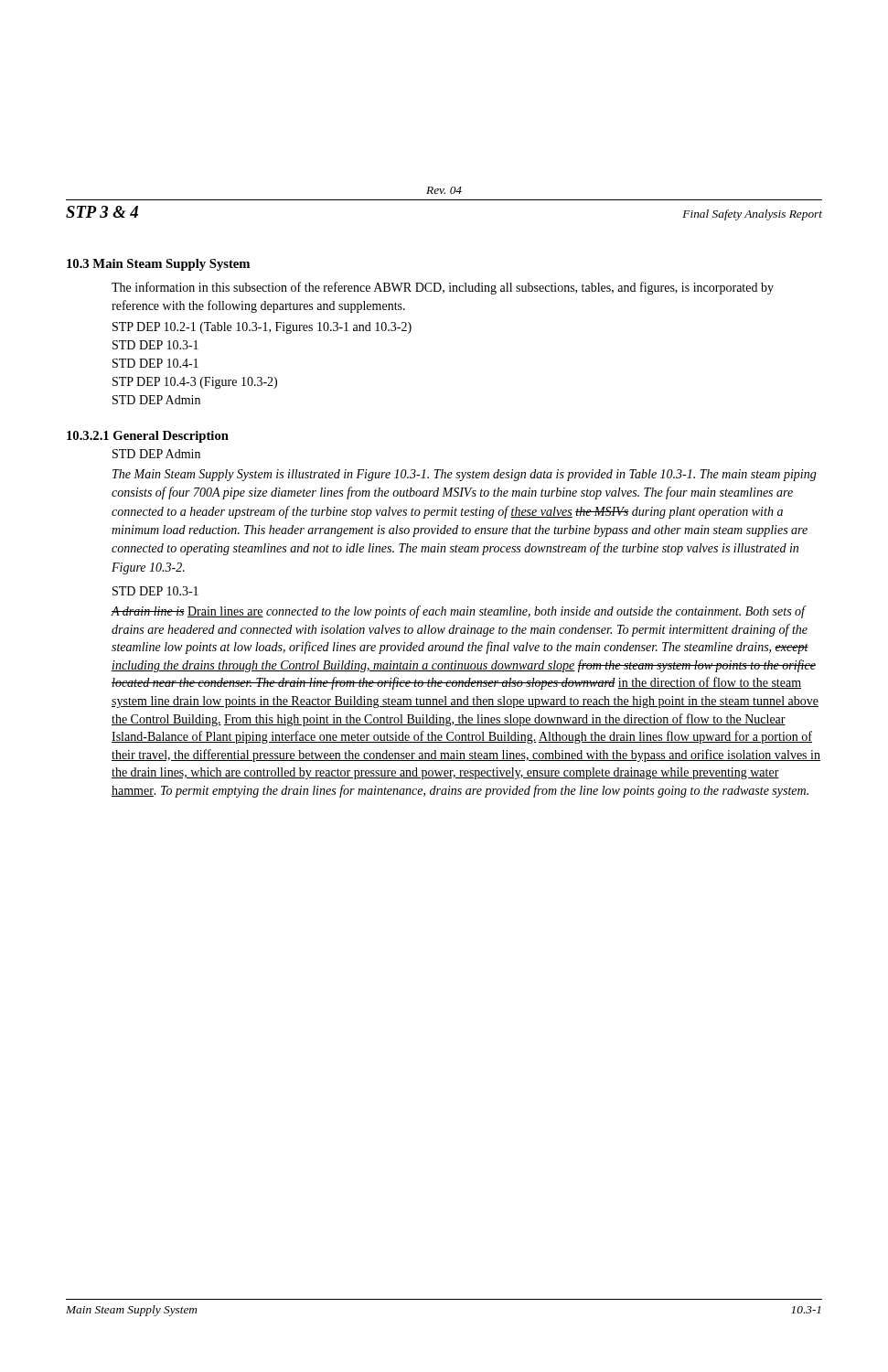This screenshot has height=1372, width=888.
Task: Select the list item that says "STD DEP 10.3-1"
Action: tap(155, 345)
